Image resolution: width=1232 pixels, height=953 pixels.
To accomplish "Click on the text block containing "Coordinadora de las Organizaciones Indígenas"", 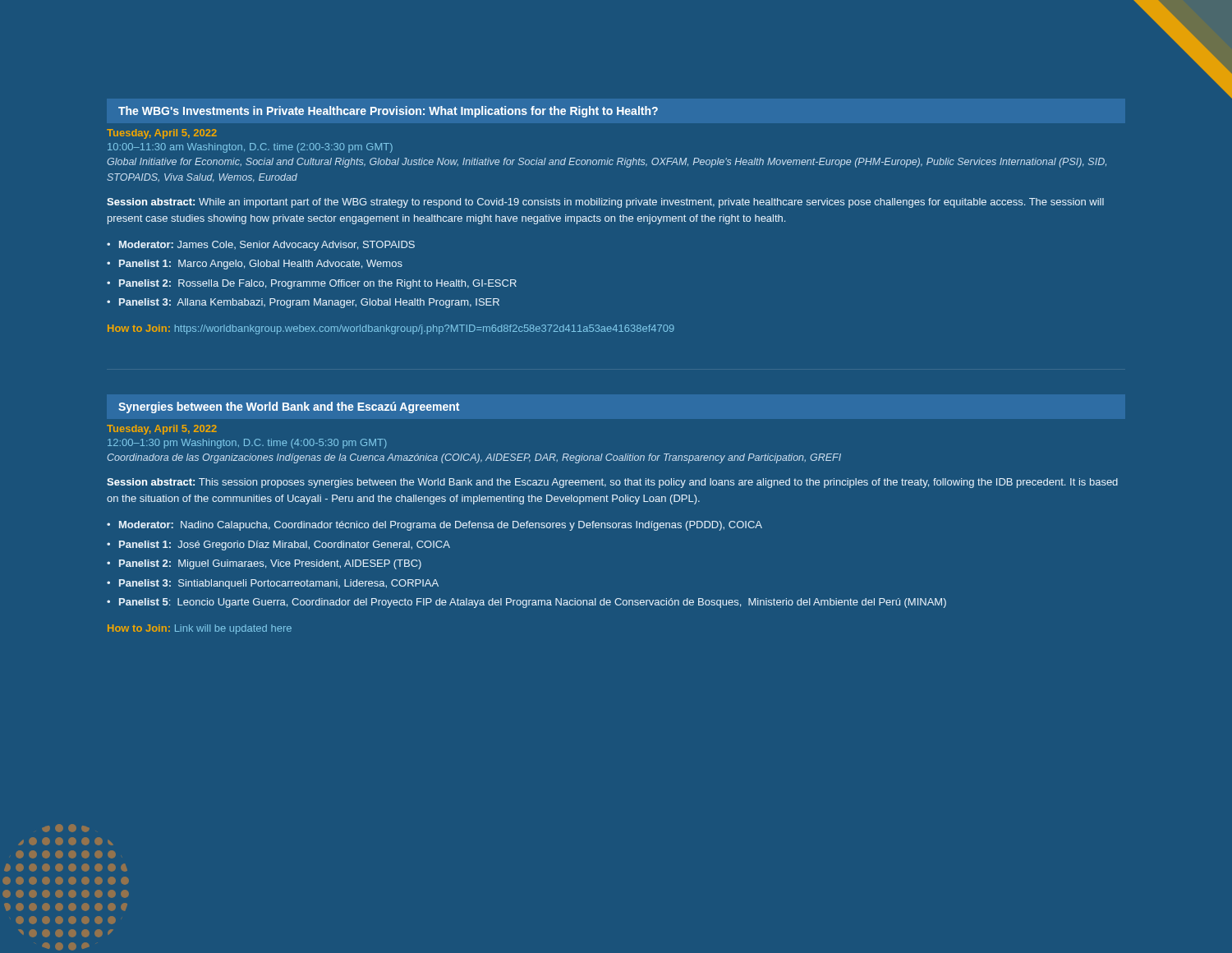I will [x=474, y=458].
